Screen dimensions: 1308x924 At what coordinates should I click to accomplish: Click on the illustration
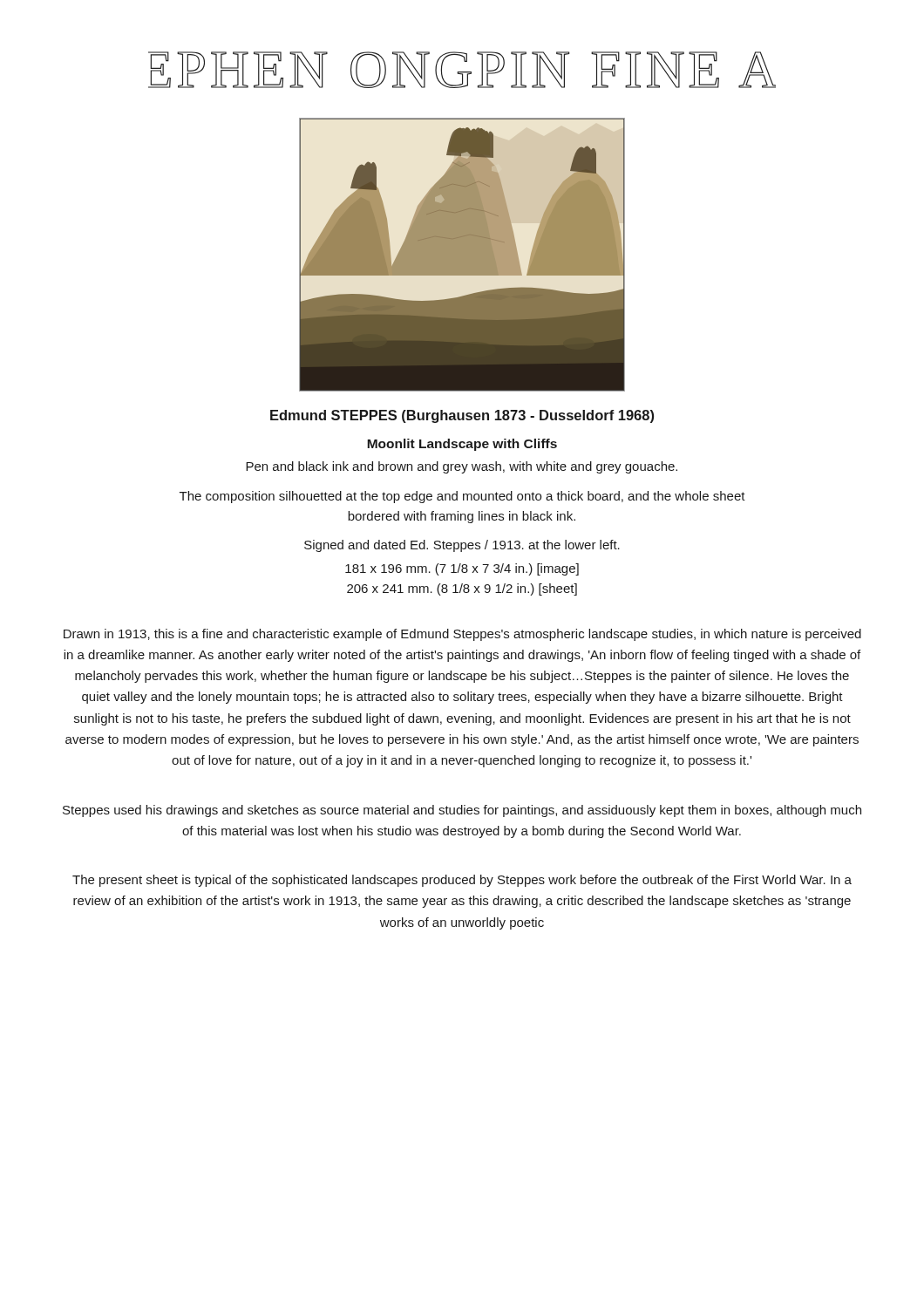click(462, 255)
